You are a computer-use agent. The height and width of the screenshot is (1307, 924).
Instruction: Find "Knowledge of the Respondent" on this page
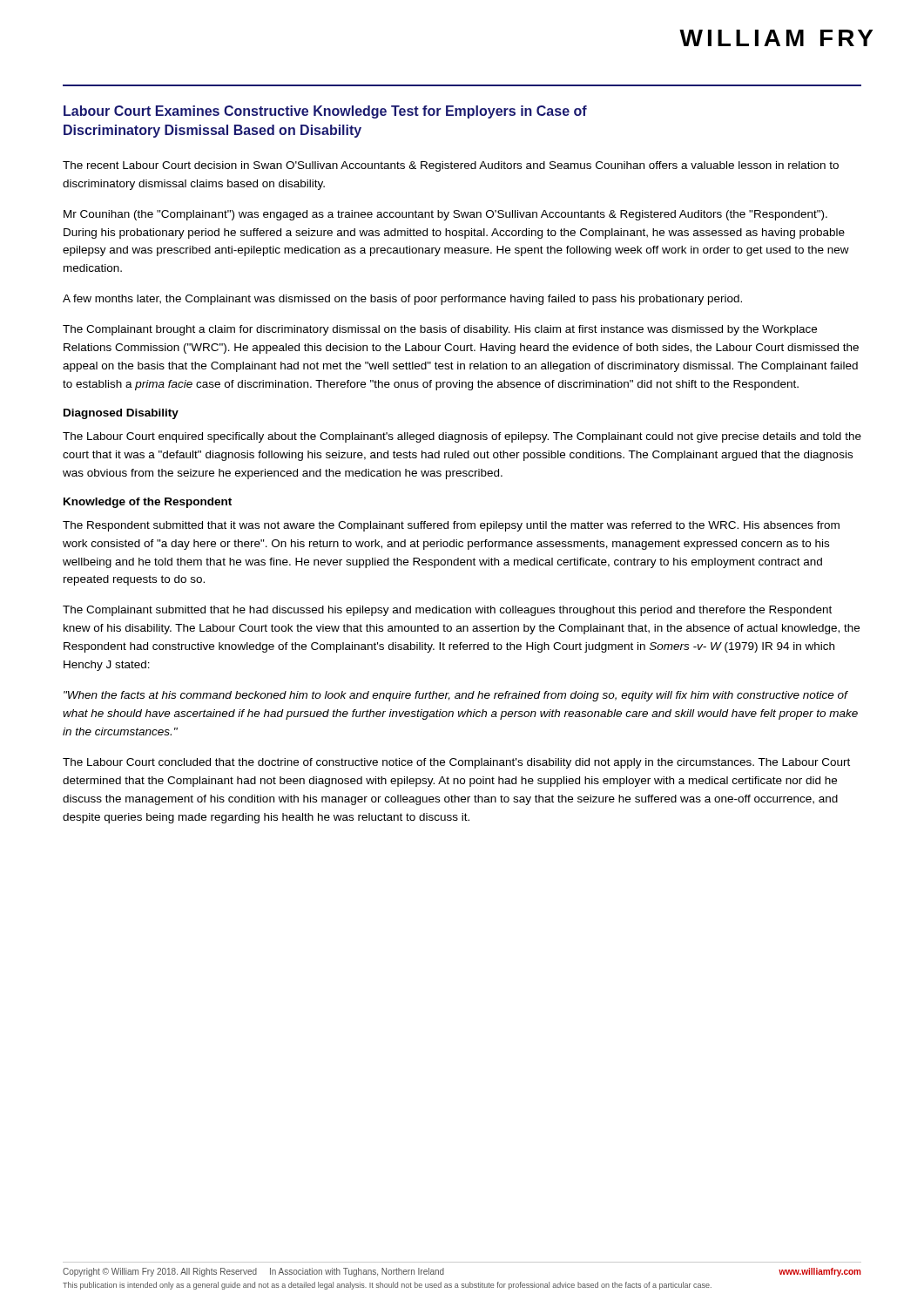coord(147,501)
